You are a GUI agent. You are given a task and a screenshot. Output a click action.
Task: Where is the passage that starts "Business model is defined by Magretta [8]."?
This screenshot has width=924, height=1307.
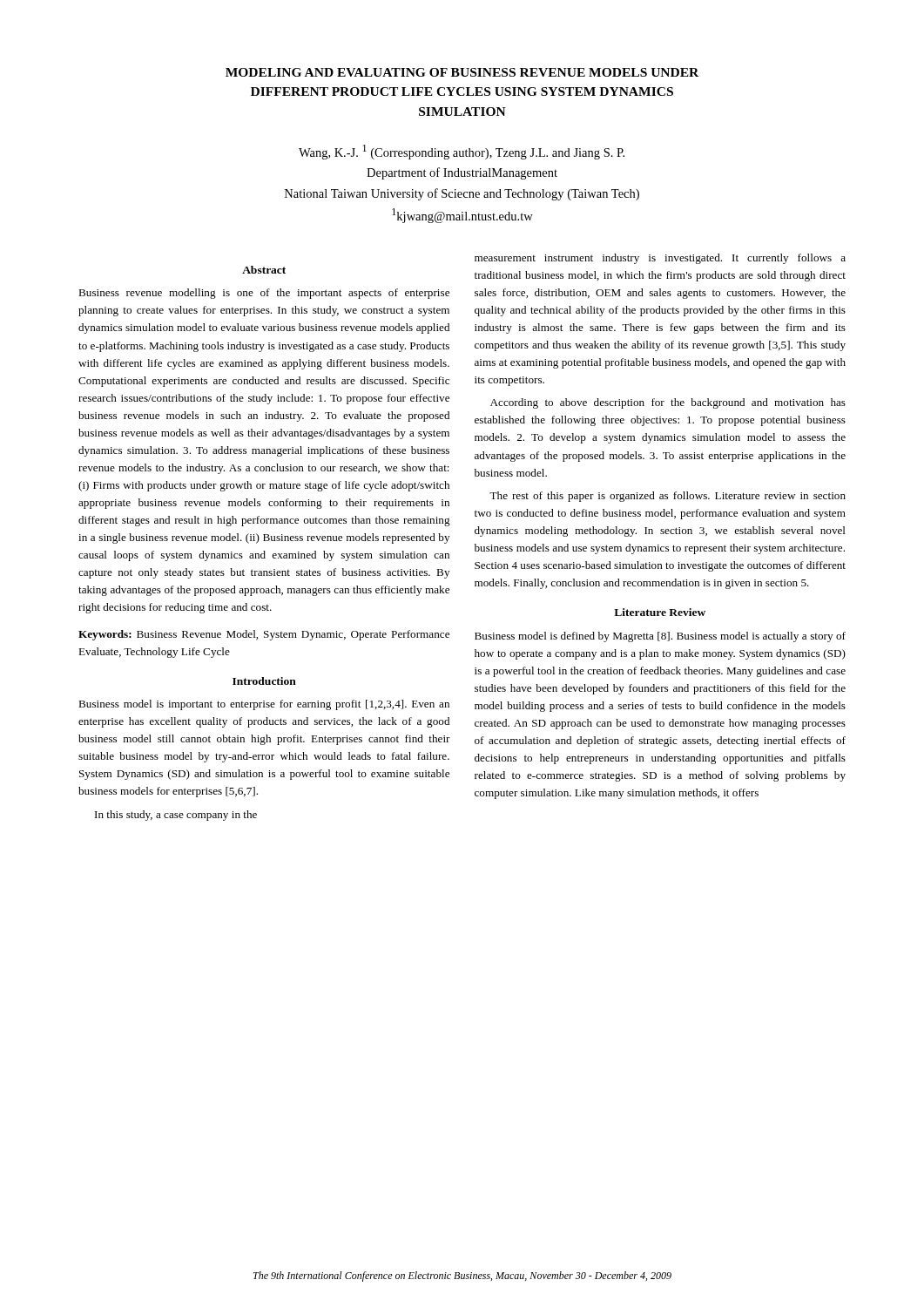(x=660, y=714)
